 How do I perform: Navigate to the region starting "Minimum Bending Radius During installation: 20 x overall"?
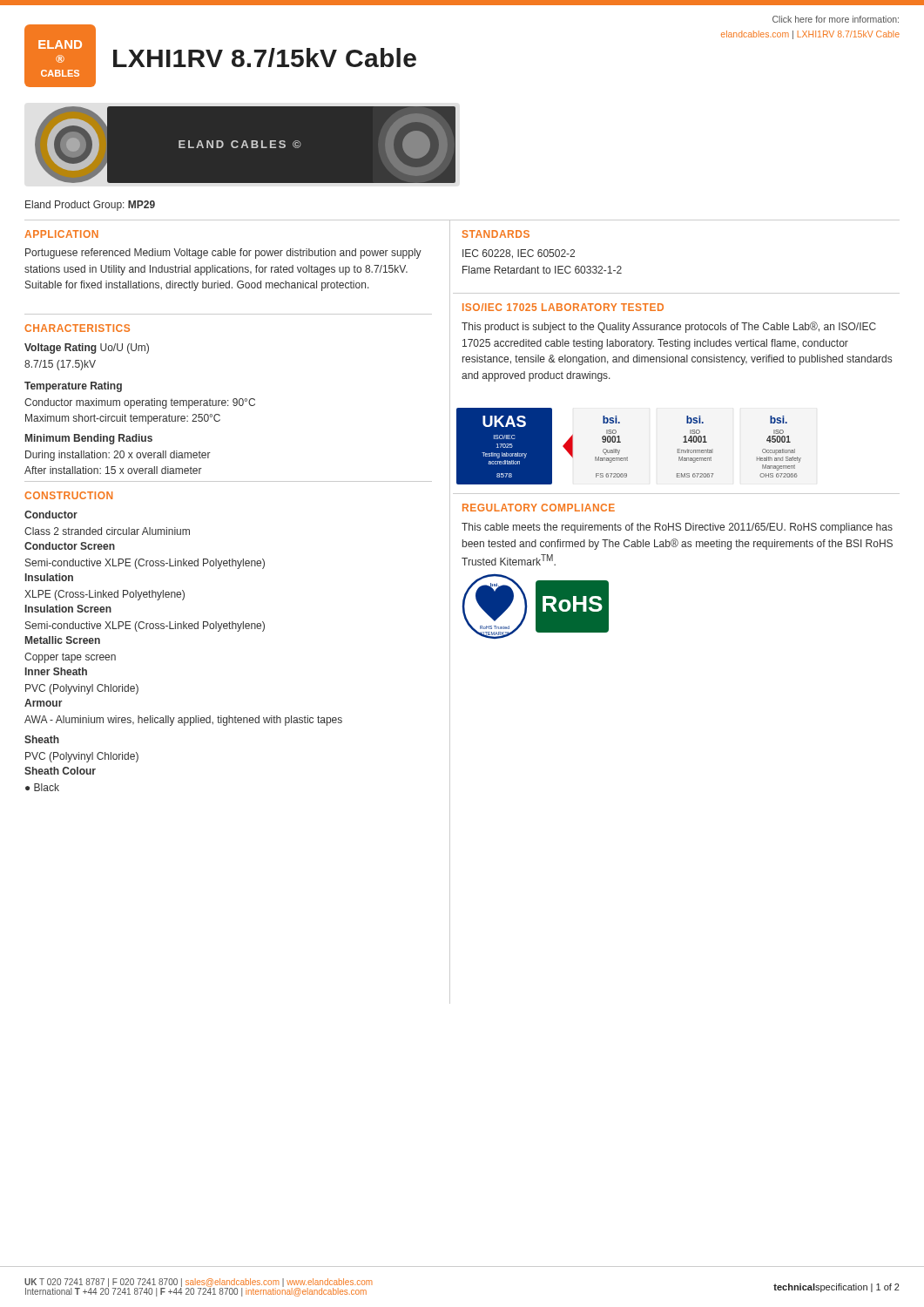pos(117,455)
